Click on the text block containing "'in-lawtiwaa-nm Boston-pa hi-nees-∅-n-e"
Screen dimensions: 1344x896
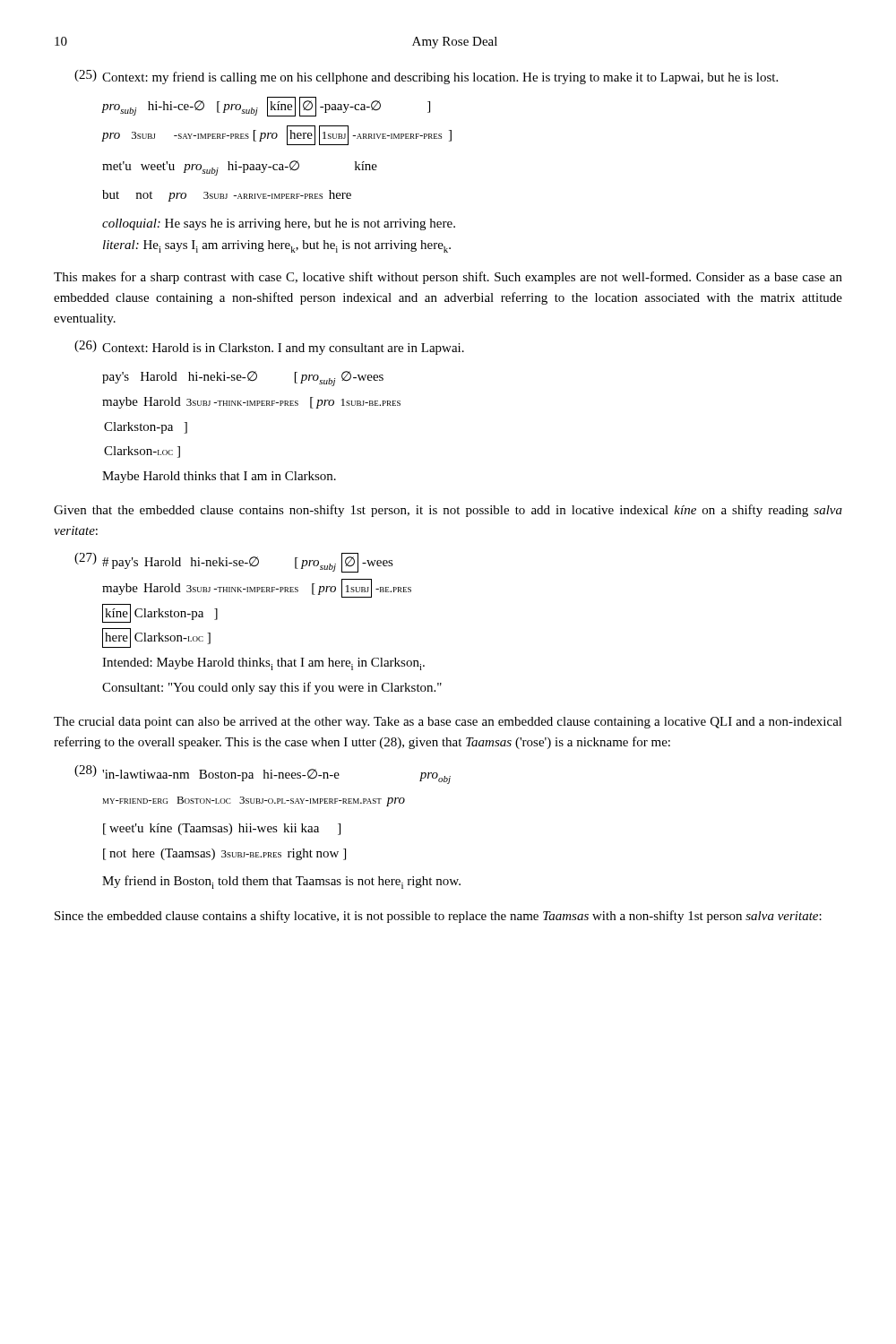coord(276,776)
